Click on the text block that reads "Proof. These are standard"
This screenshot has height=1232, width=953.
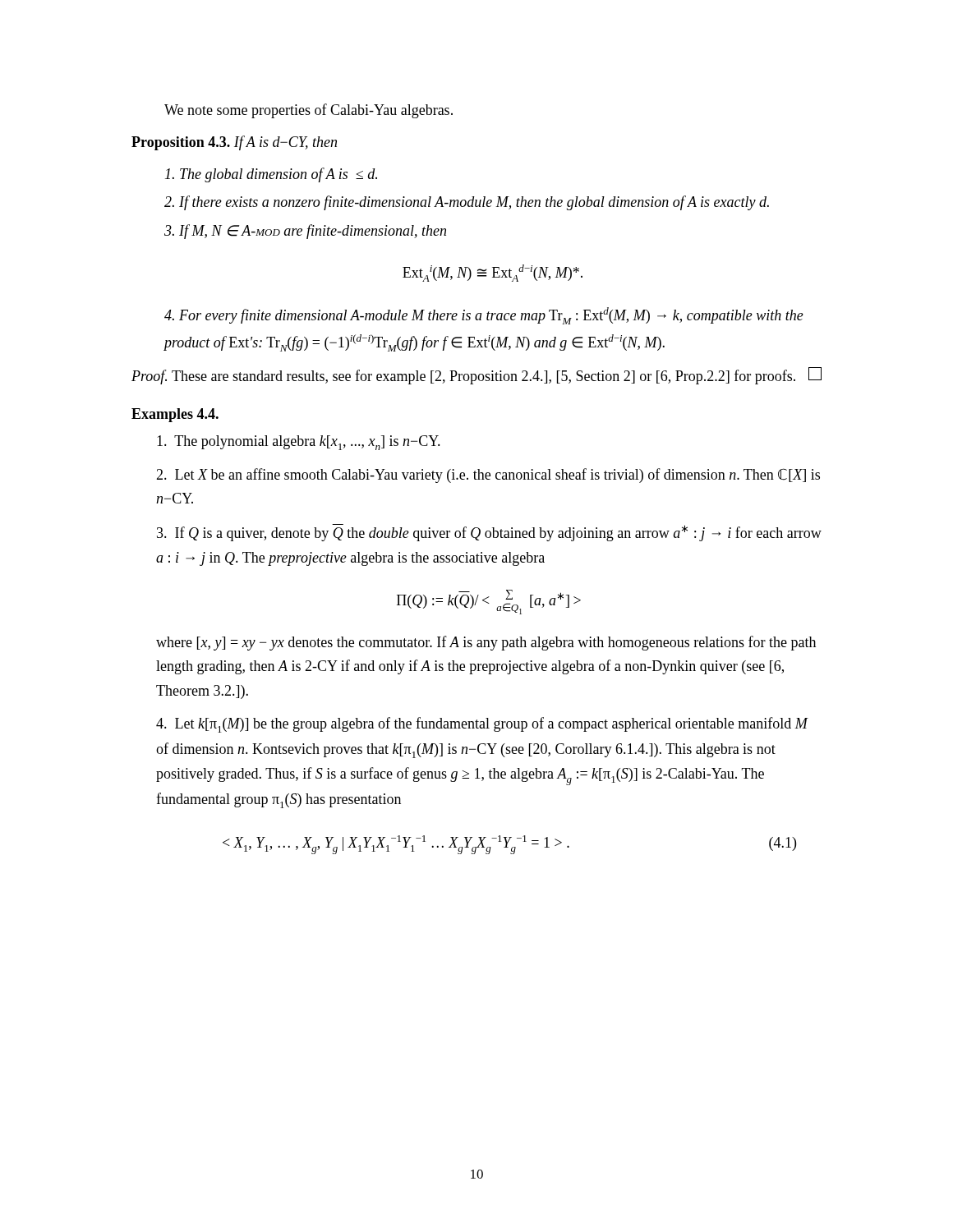476,376
